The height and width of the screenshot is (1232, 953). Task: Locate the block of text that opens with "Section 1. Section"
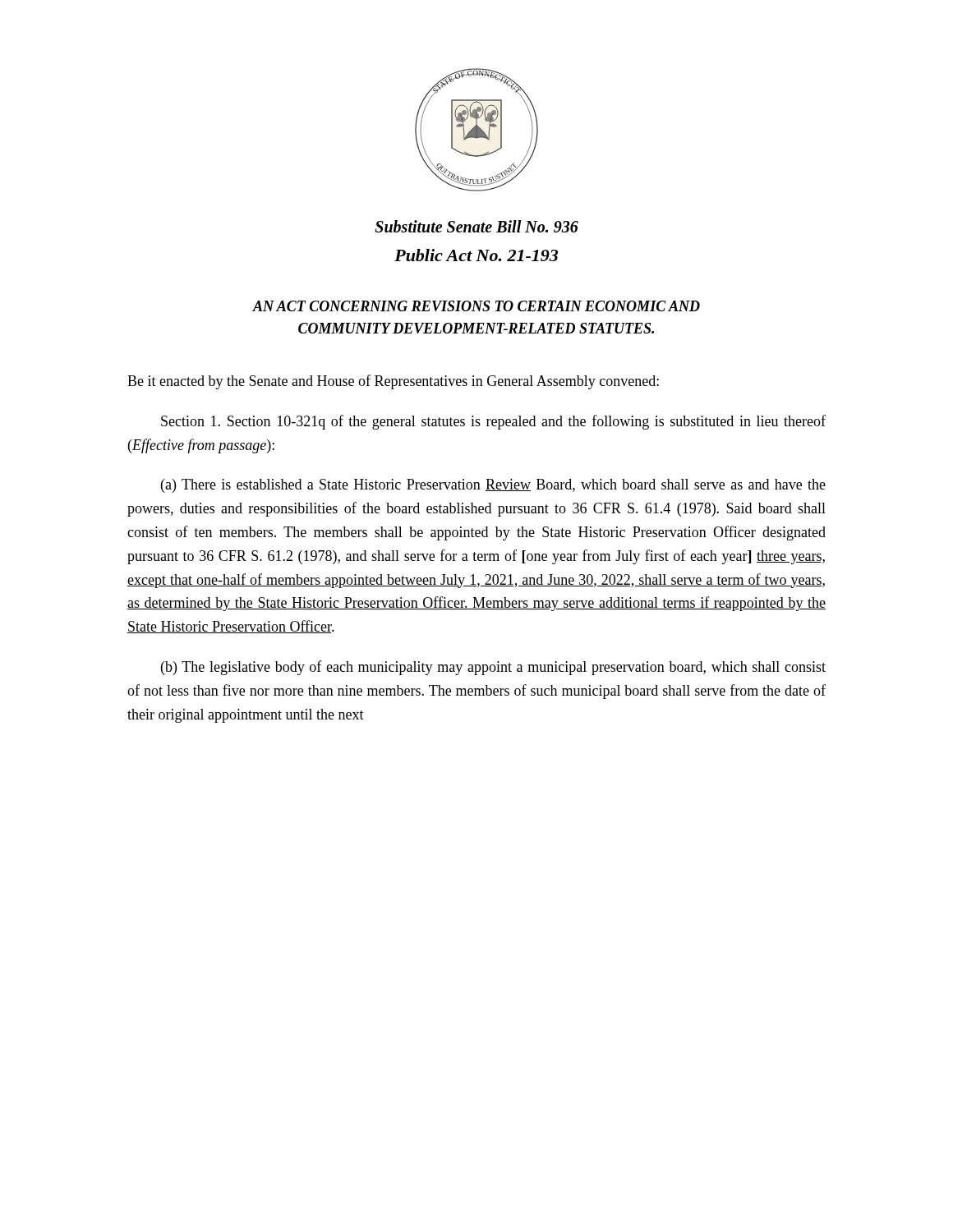point(476,433)
